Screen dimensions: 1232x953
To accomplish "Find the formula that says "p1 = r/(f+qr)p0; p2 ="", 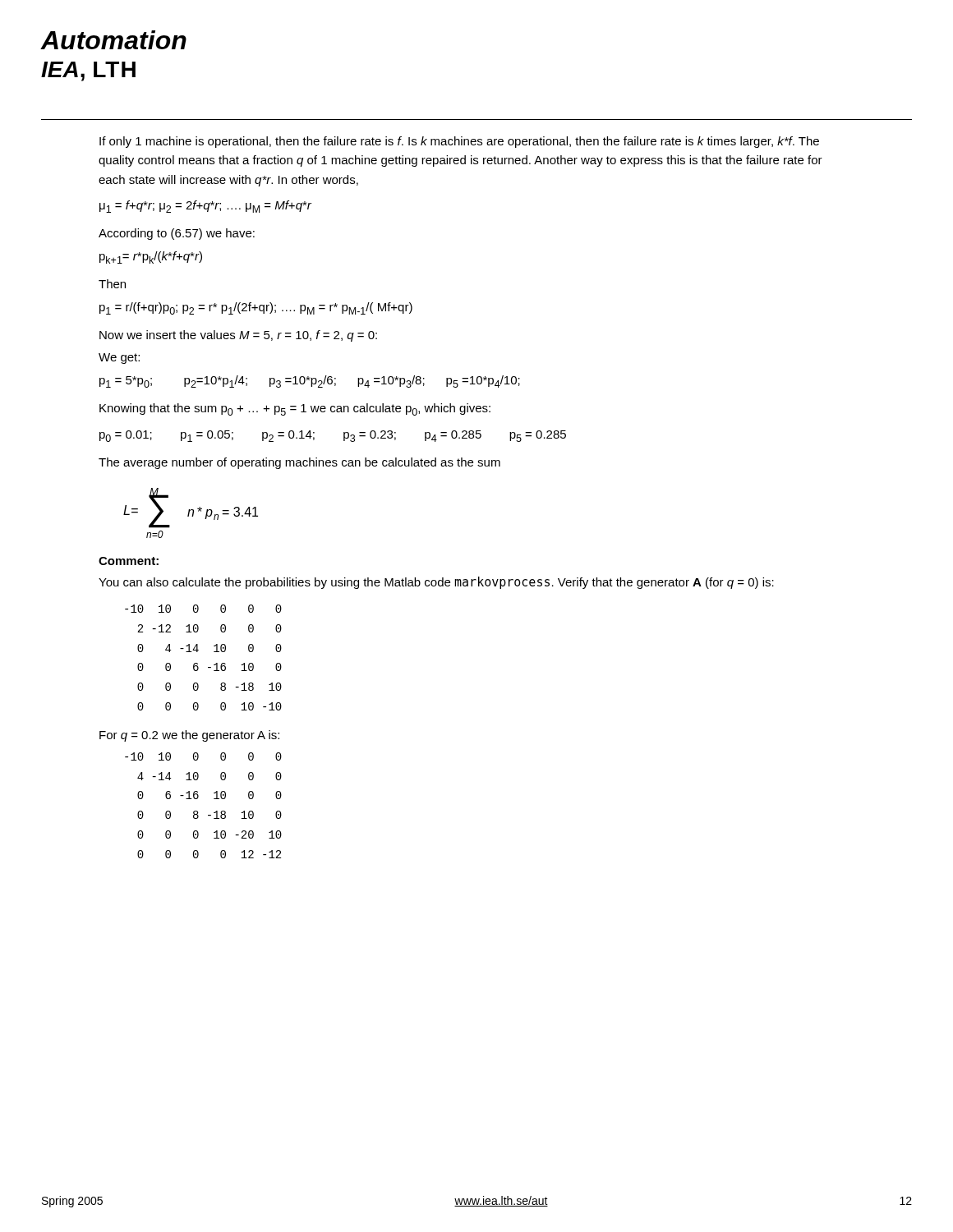I will click(256, 308).
